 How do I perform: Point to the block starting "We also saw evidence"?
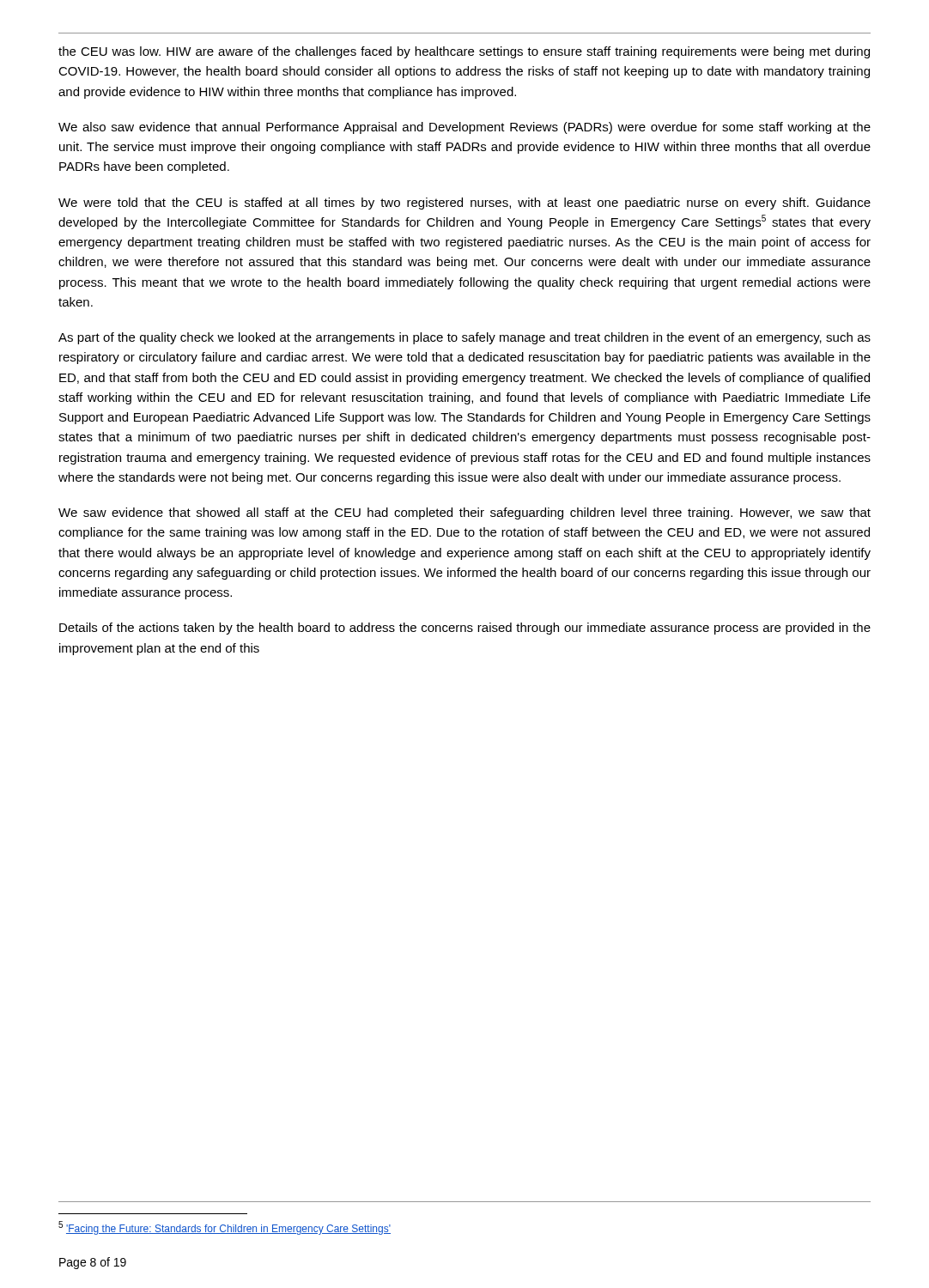click(464, 146)
